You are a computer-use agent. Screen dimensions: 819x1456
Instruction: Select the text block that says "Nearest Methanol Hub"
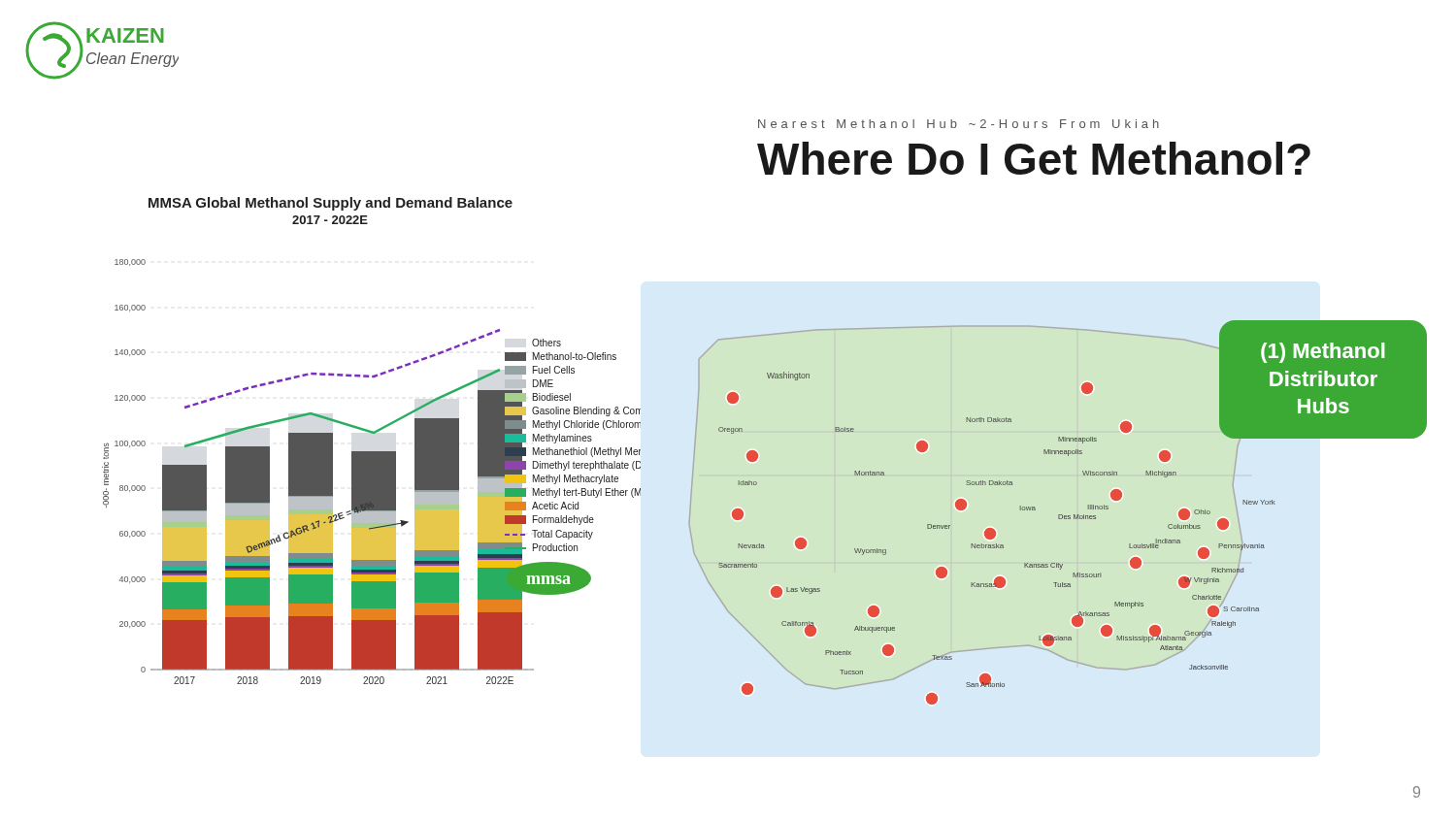point(960,124)
